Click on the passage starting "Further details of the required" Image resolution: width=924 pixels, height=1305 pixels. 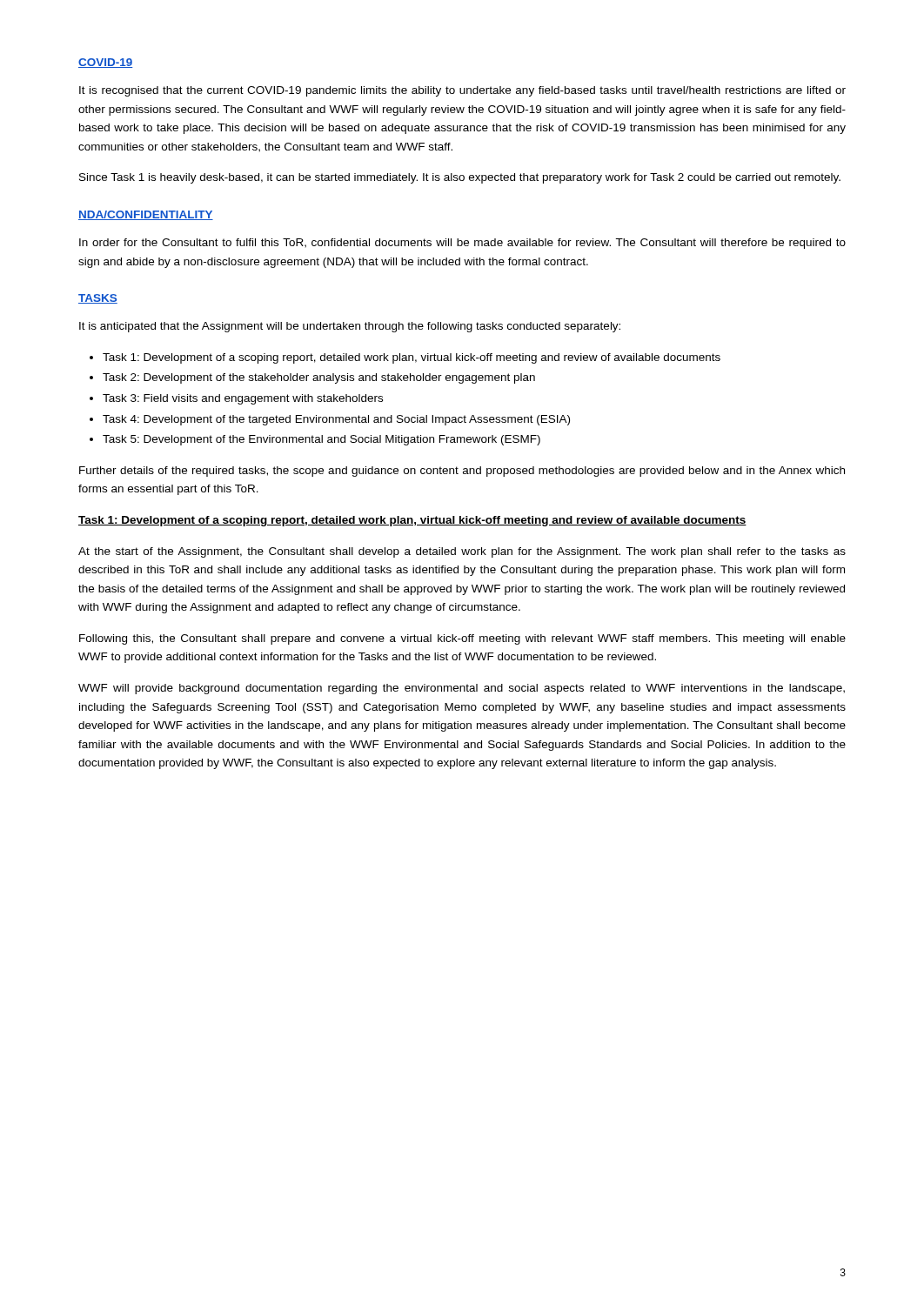point(462,479)
